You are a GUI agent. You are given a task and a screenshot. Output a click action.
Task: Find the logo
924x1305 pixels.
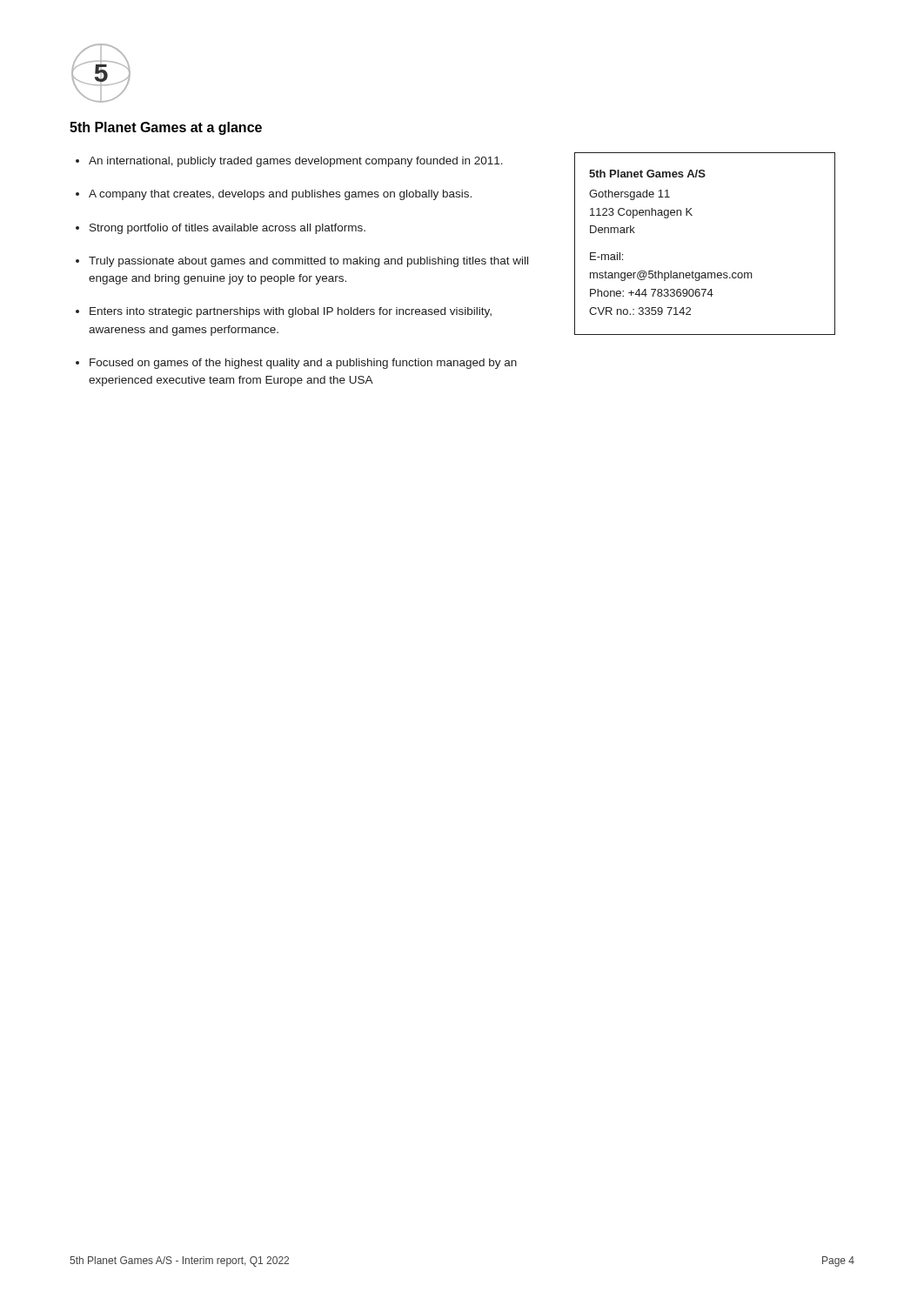101,74
